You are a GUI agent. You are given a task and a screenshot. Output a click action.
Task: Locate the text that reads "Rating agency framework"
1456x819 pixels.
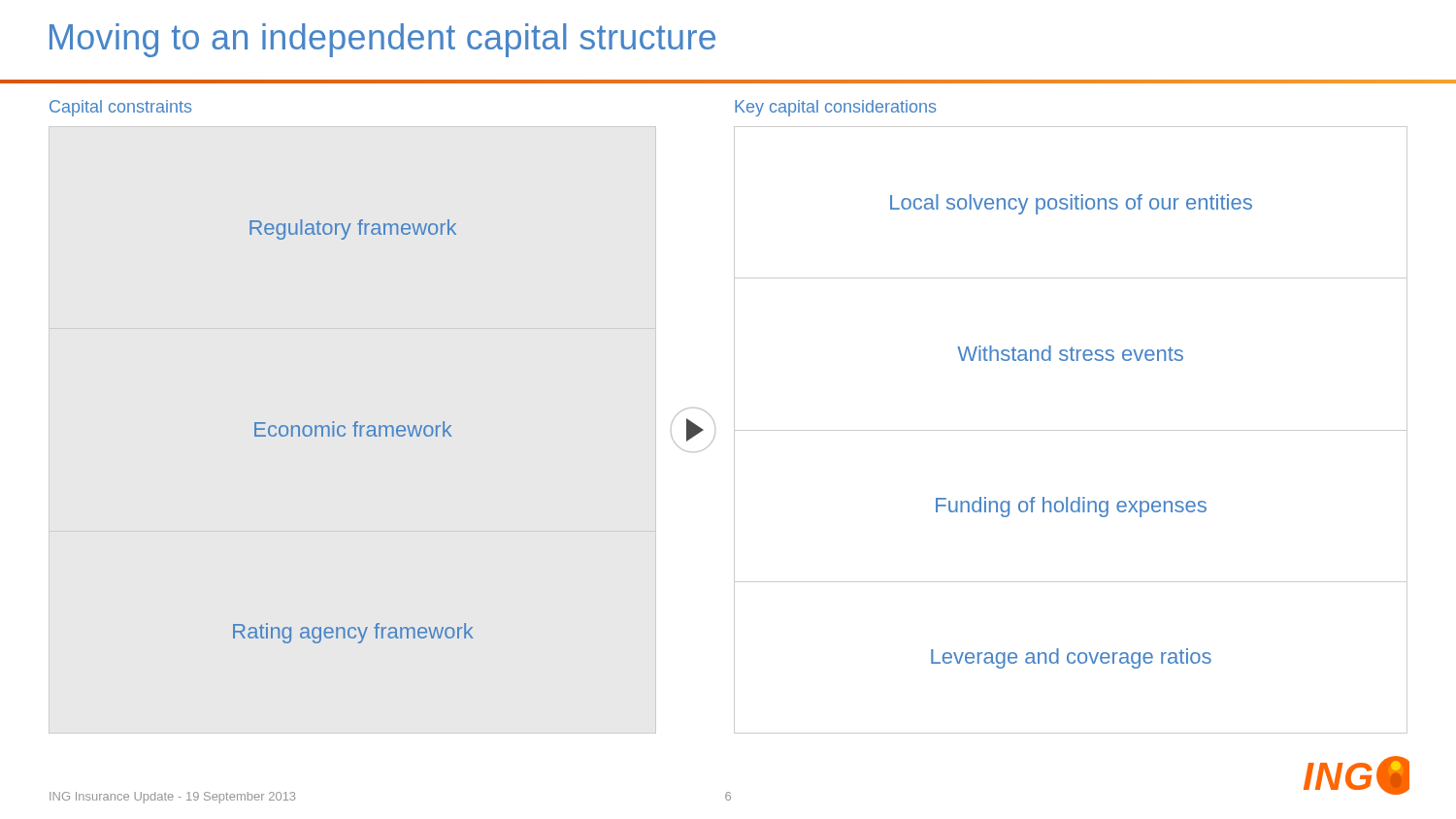(x=352, y=632)
